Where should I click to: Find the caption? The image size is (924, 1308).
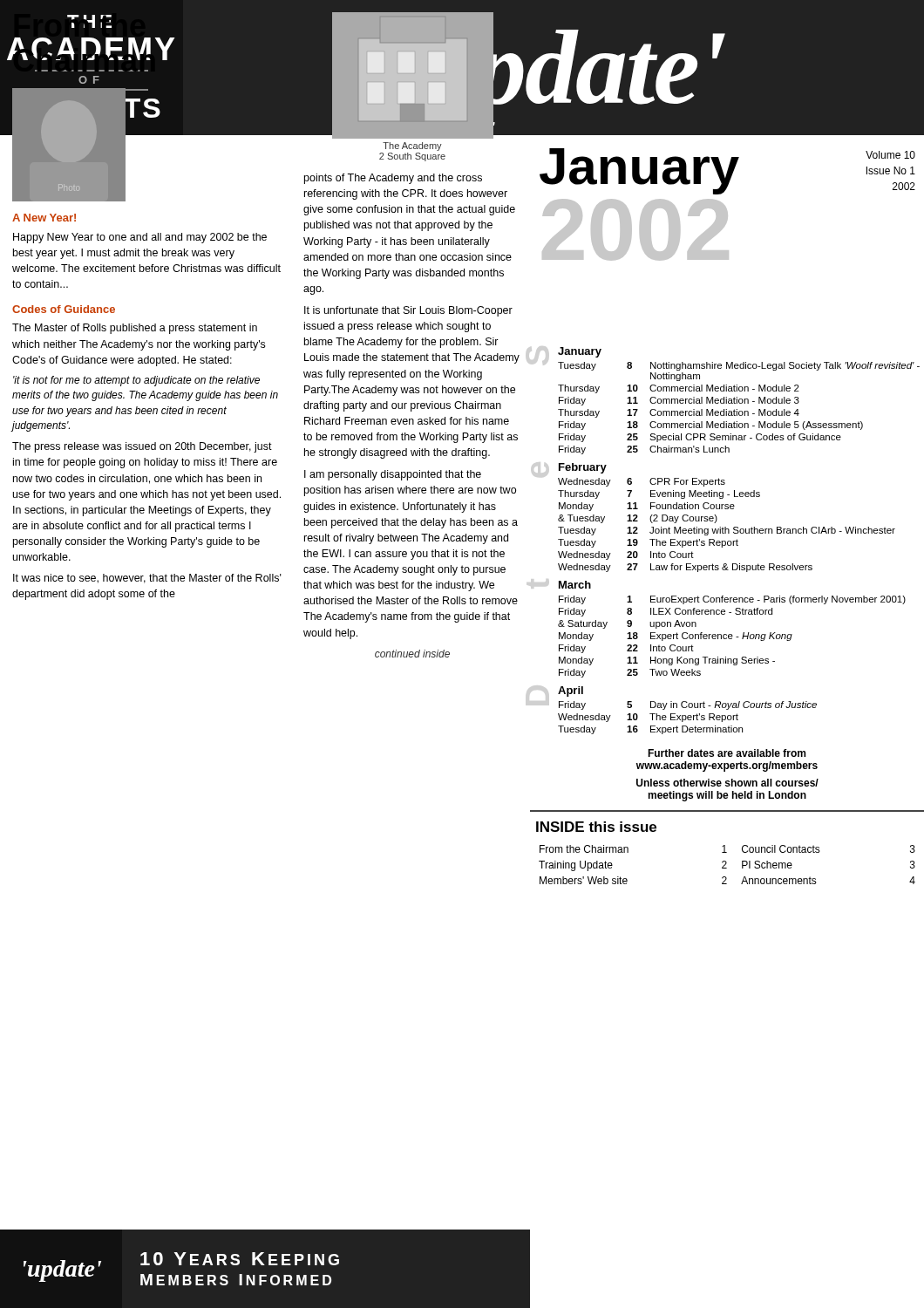(x=412, y=151)
